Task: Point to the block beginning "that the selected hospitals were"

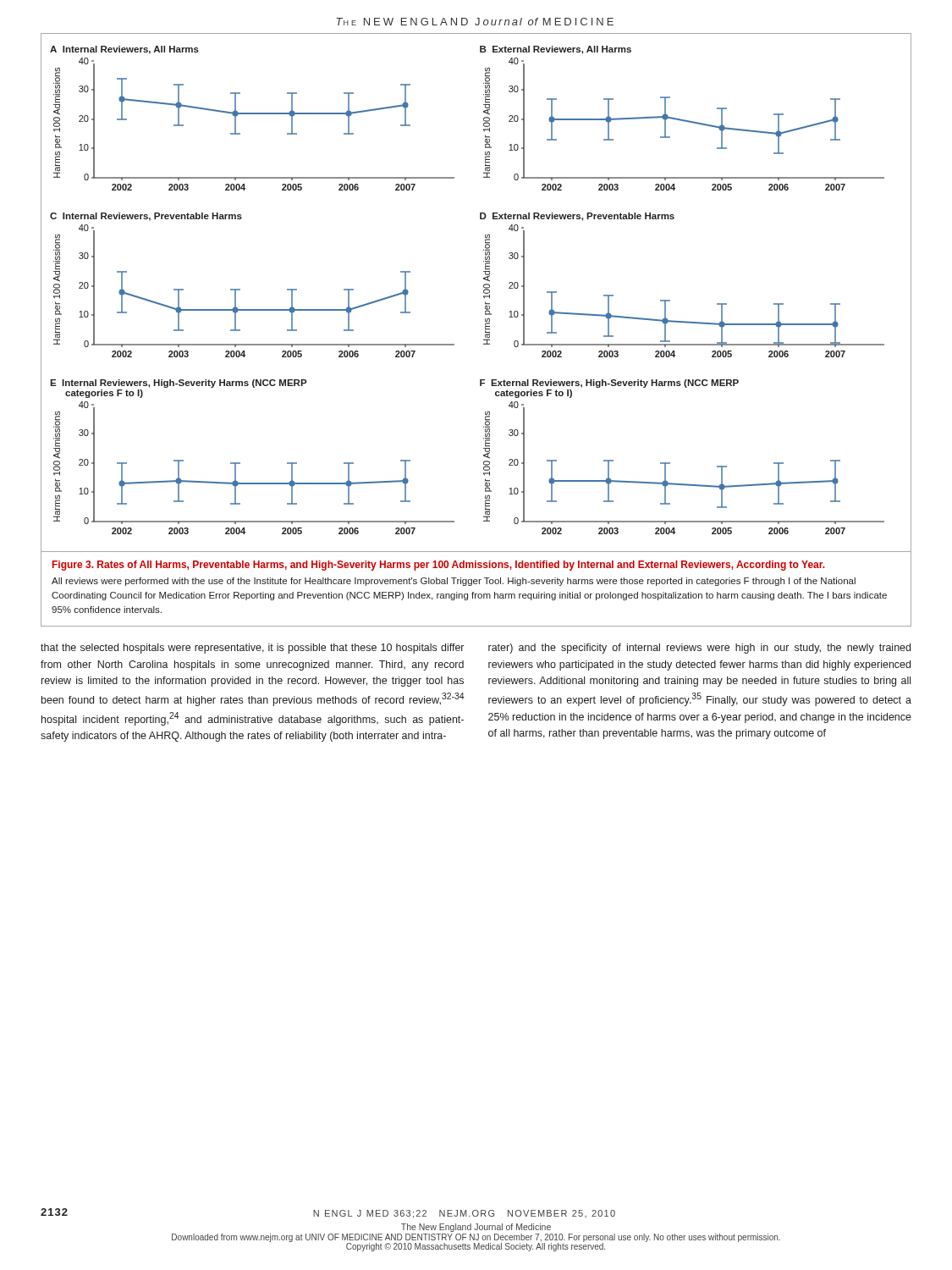Action: tap(252, 692)
